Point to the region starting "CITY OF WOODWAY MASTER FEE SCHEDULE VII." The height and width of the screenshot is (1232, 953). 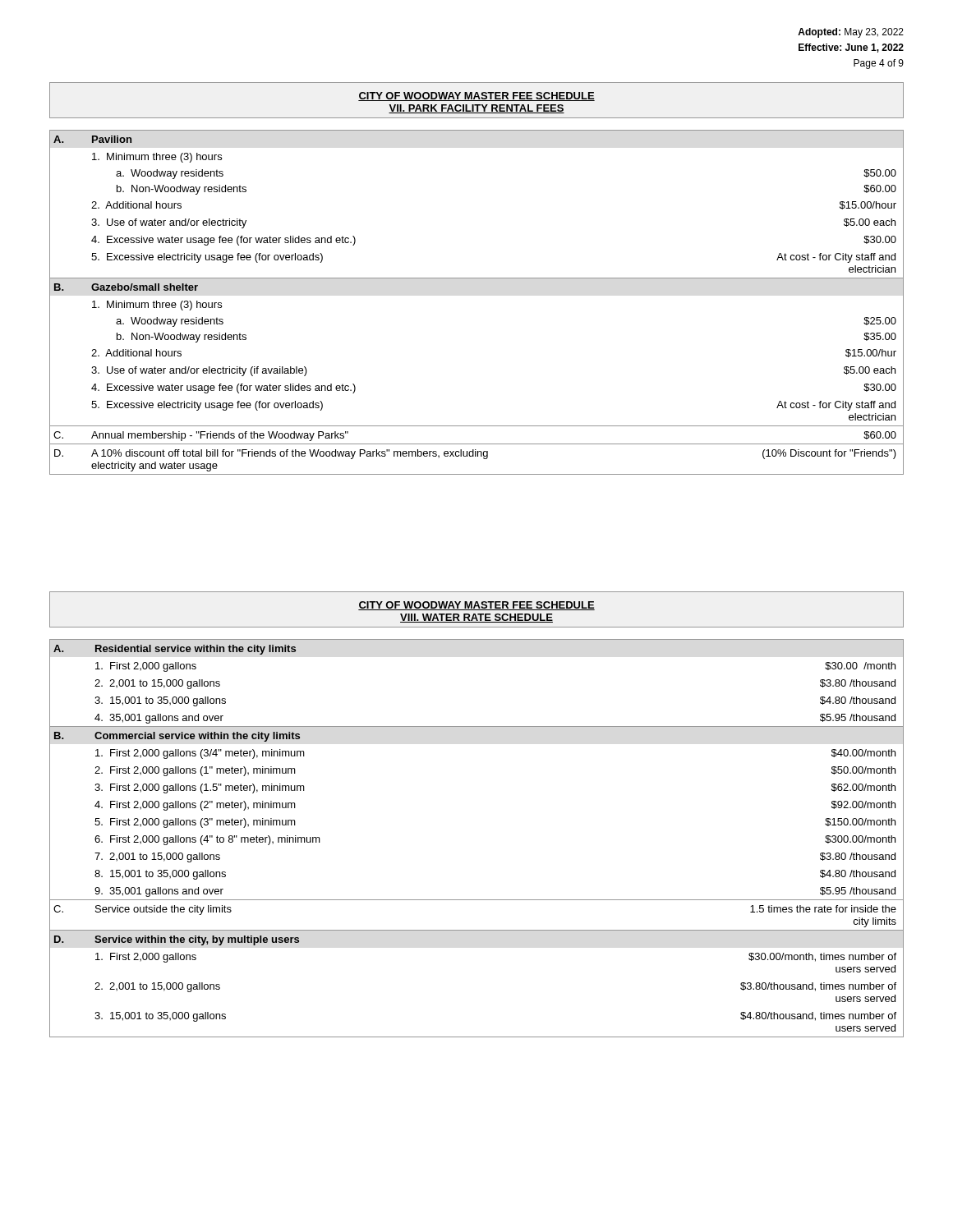[476, 101]
